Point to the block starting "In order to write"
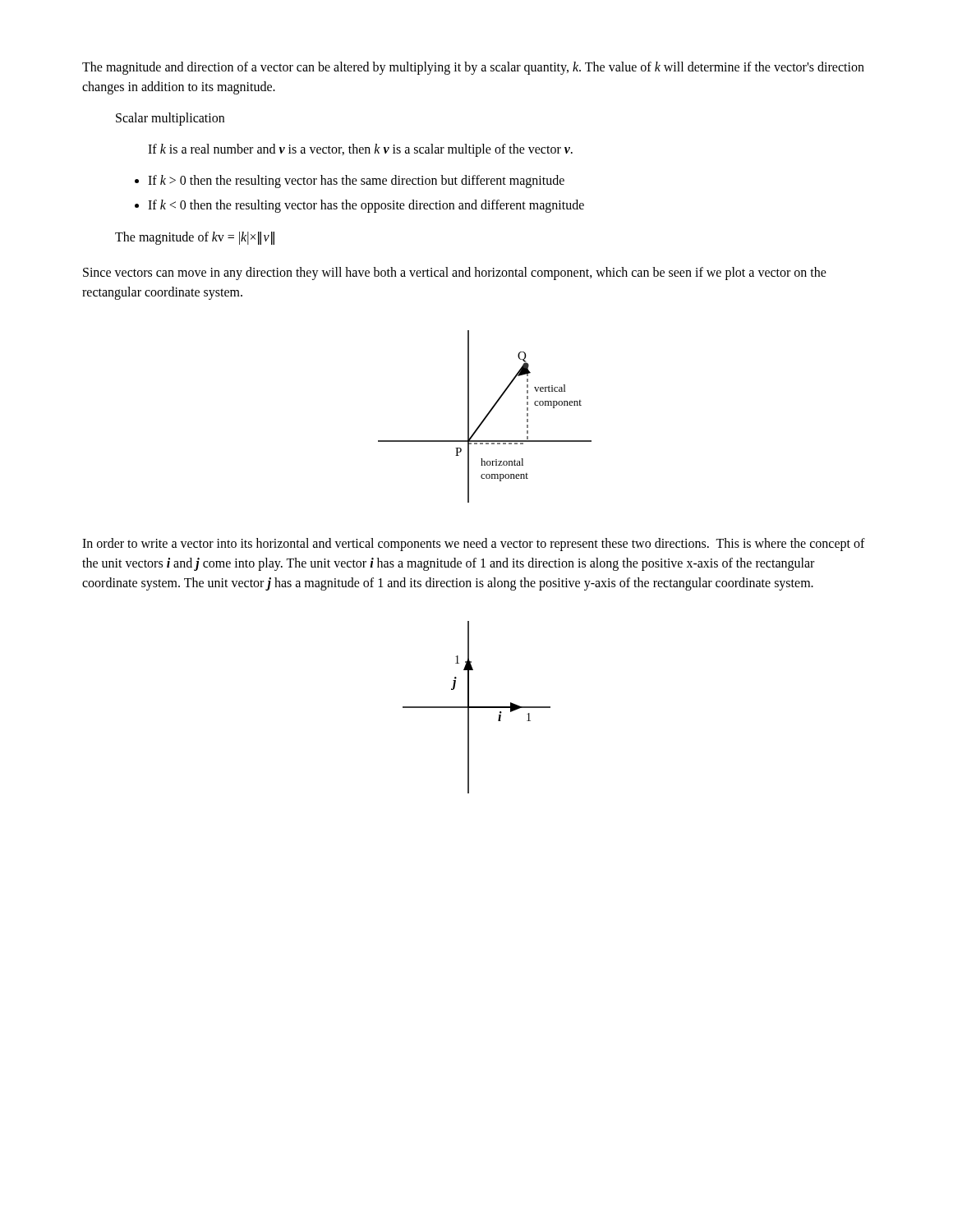This screenshot has height=1232, width=953. (473, 563)
